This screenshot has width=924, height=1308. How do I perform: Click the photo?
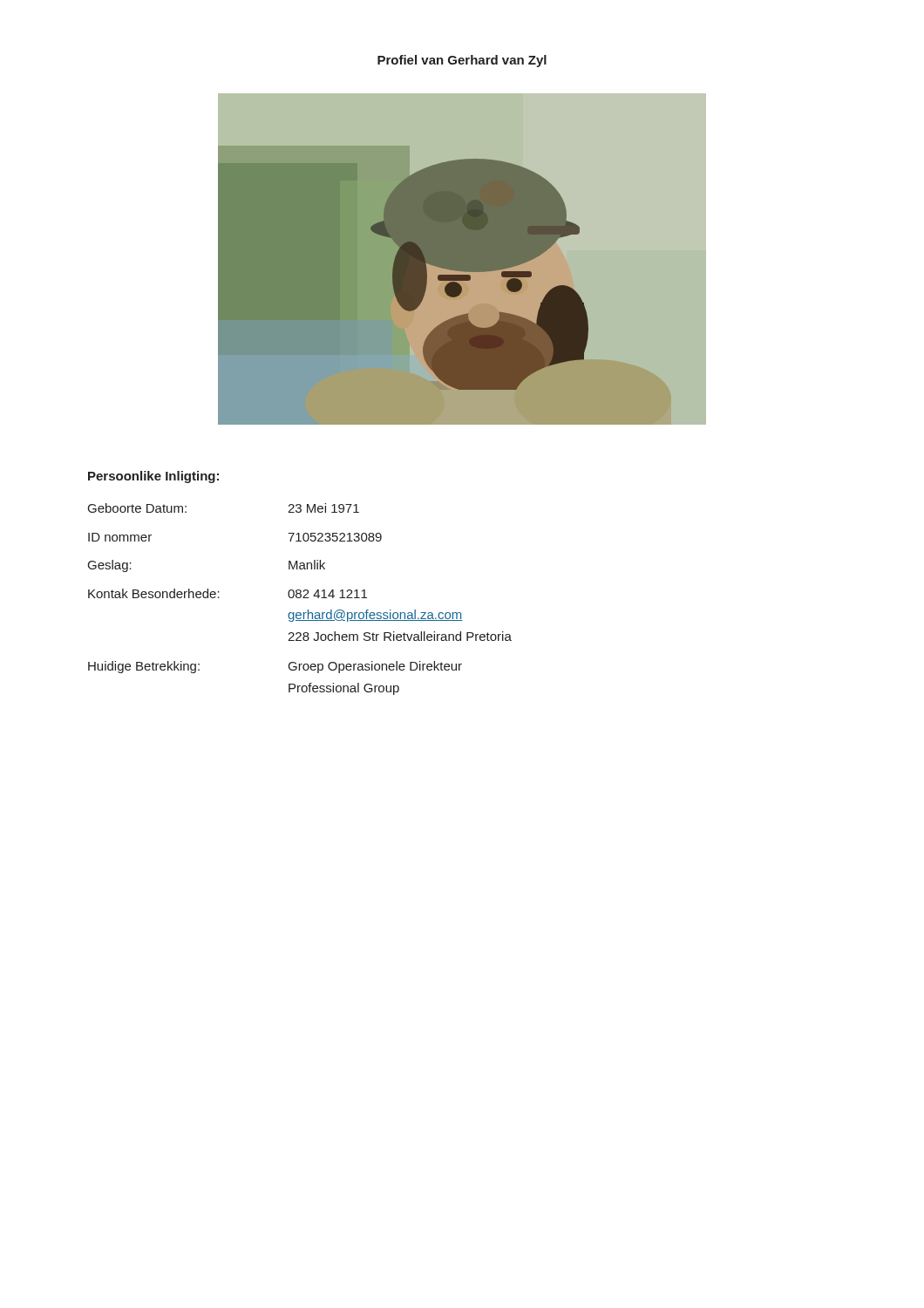pos(462,259)
